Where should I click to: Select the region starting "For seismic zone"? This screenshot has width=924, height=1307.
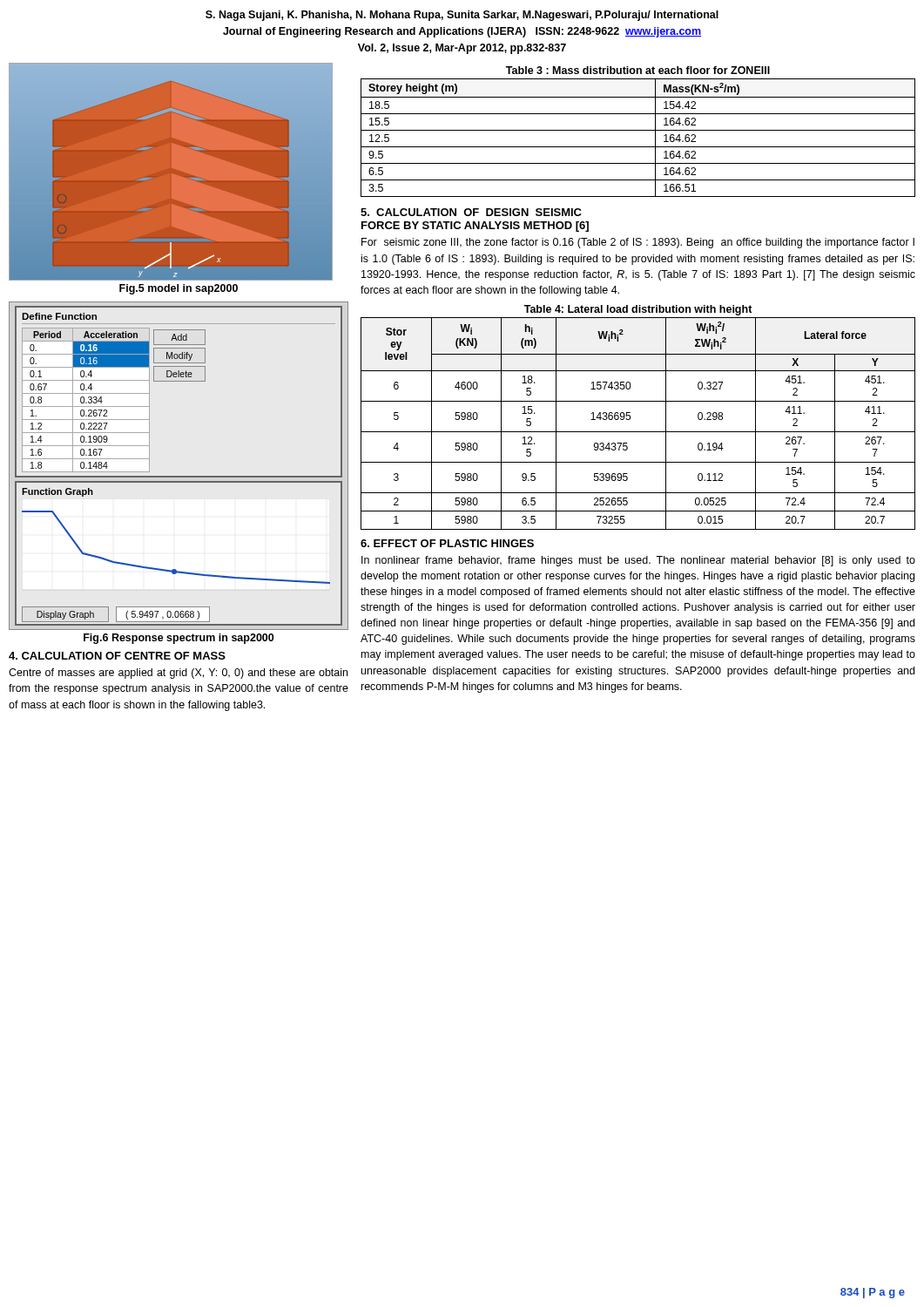638,266
